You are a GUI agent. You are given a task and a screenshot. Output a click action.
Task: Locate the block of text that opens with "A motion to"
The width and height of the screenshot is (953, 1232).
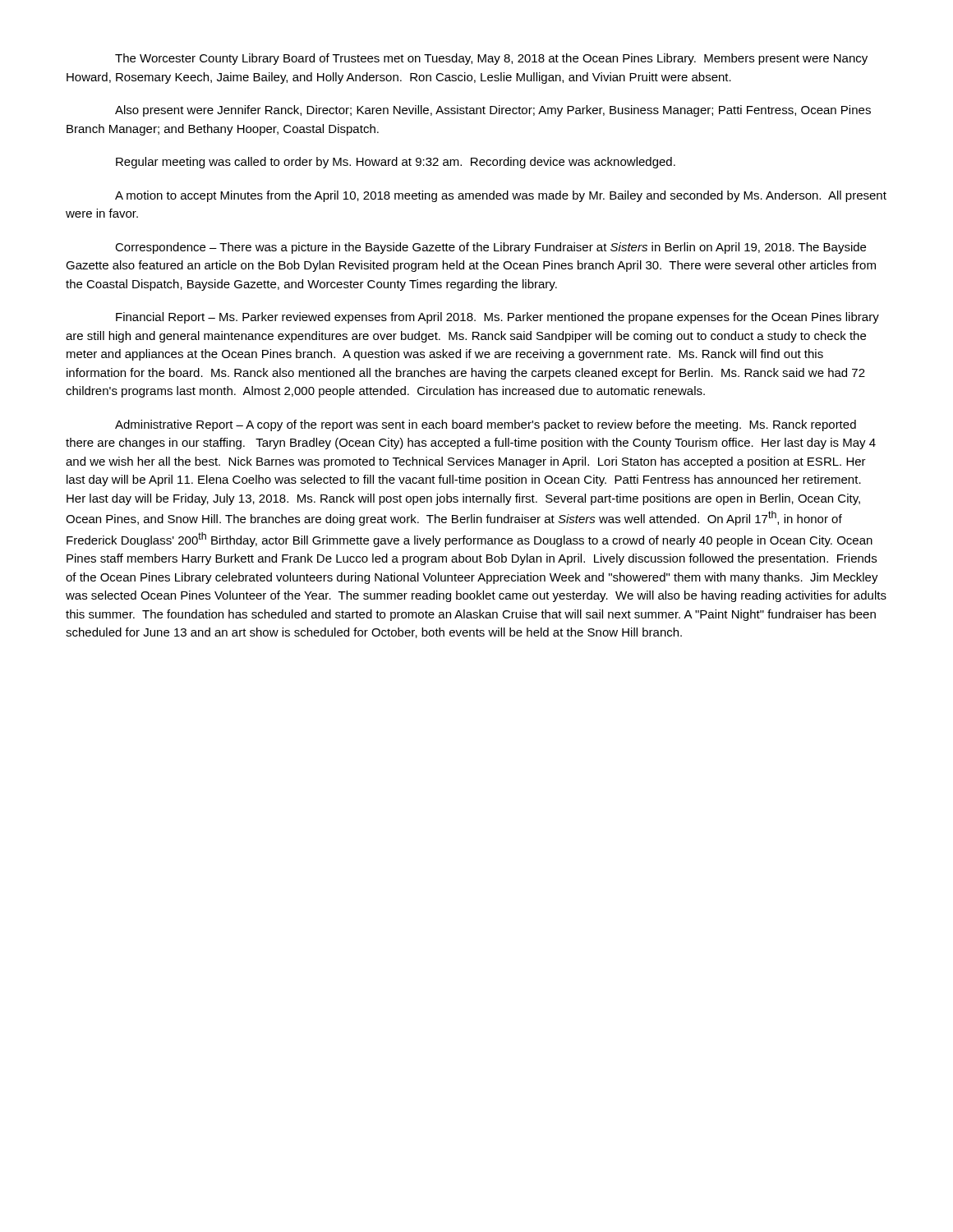coord(476,205)
